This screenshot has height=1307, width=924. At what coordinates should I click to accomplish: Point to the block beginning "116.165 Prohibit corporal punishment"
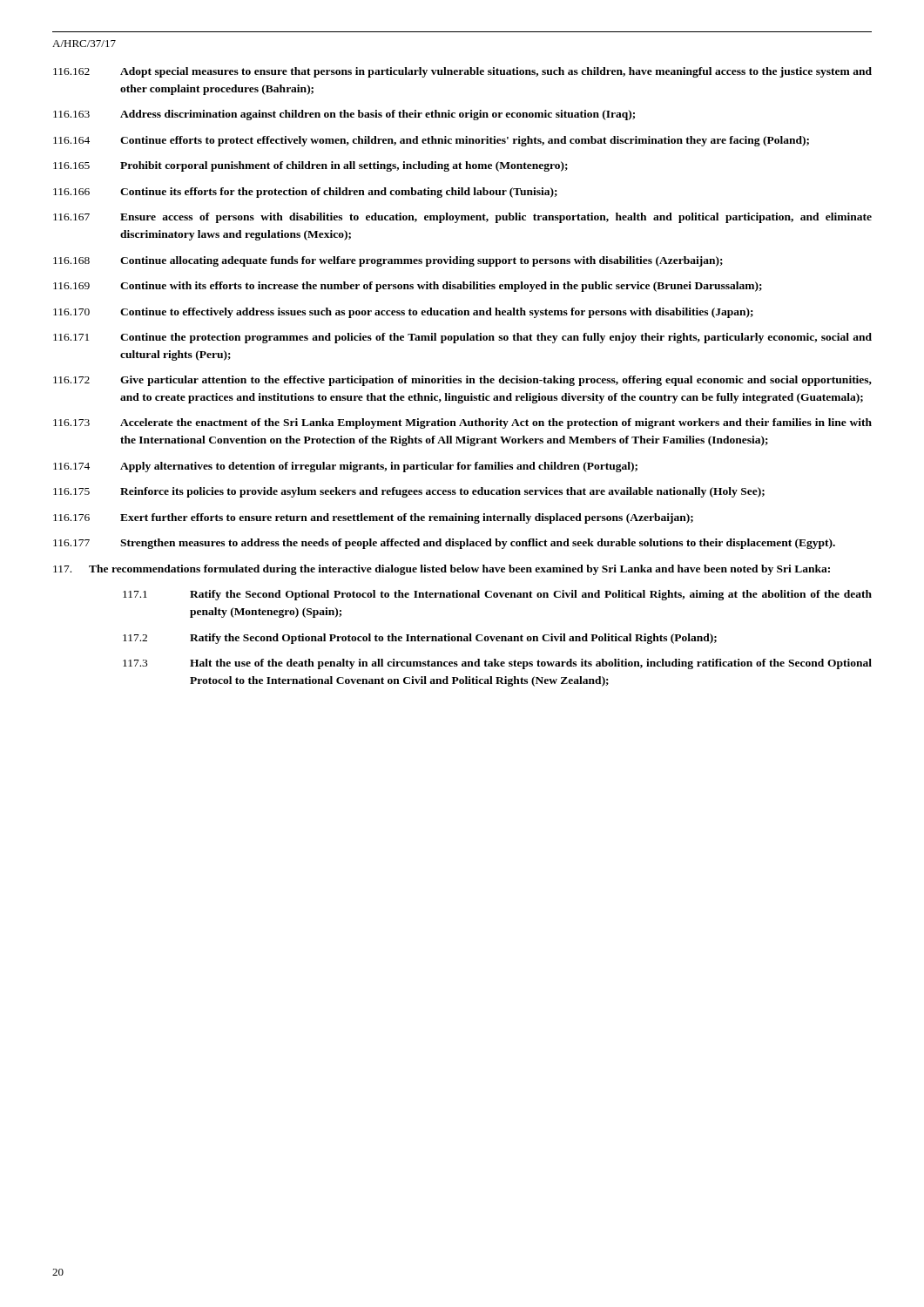(462, 166)
